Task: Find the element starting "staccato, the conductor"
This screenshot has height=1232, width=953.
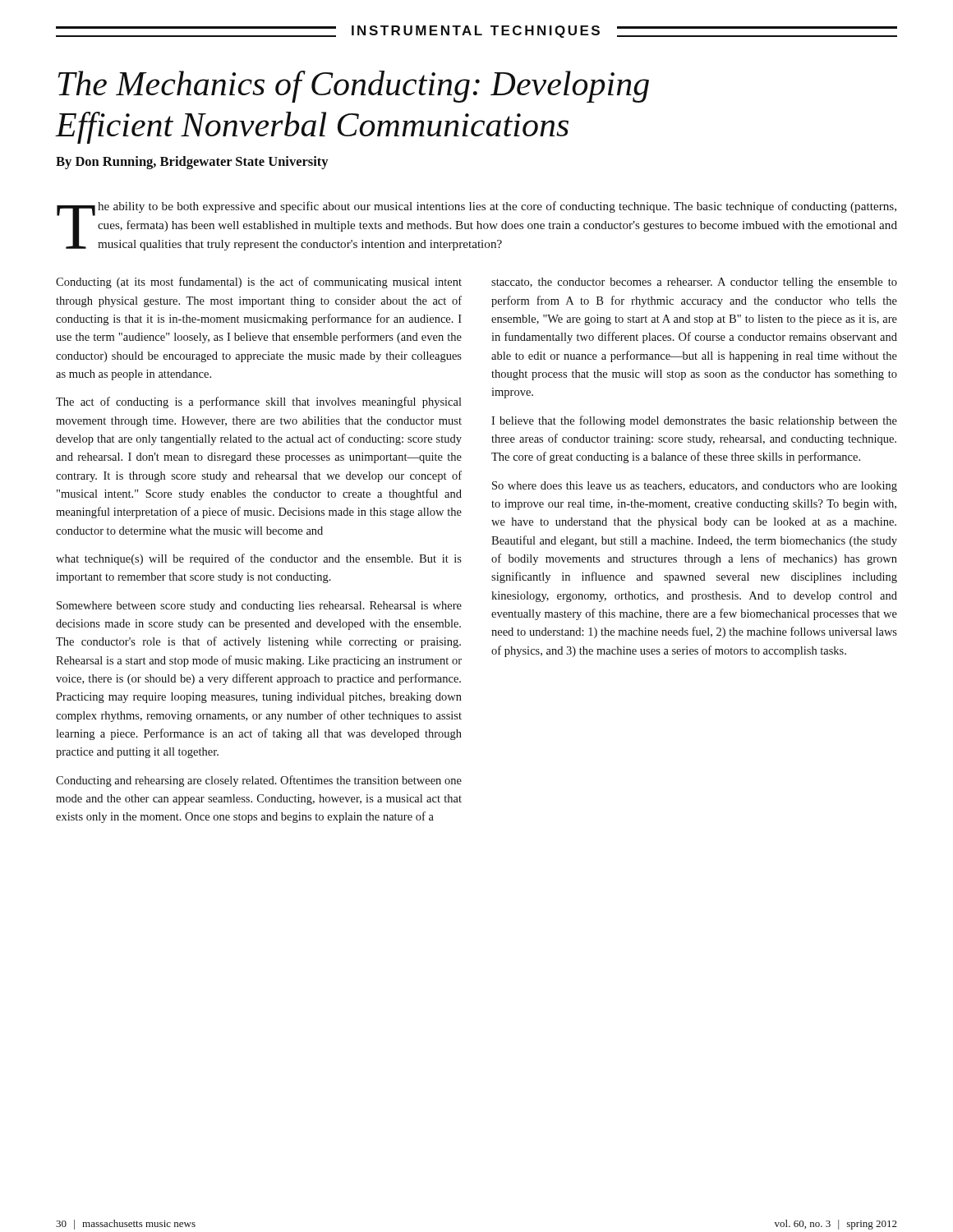Action: point(694,337)
